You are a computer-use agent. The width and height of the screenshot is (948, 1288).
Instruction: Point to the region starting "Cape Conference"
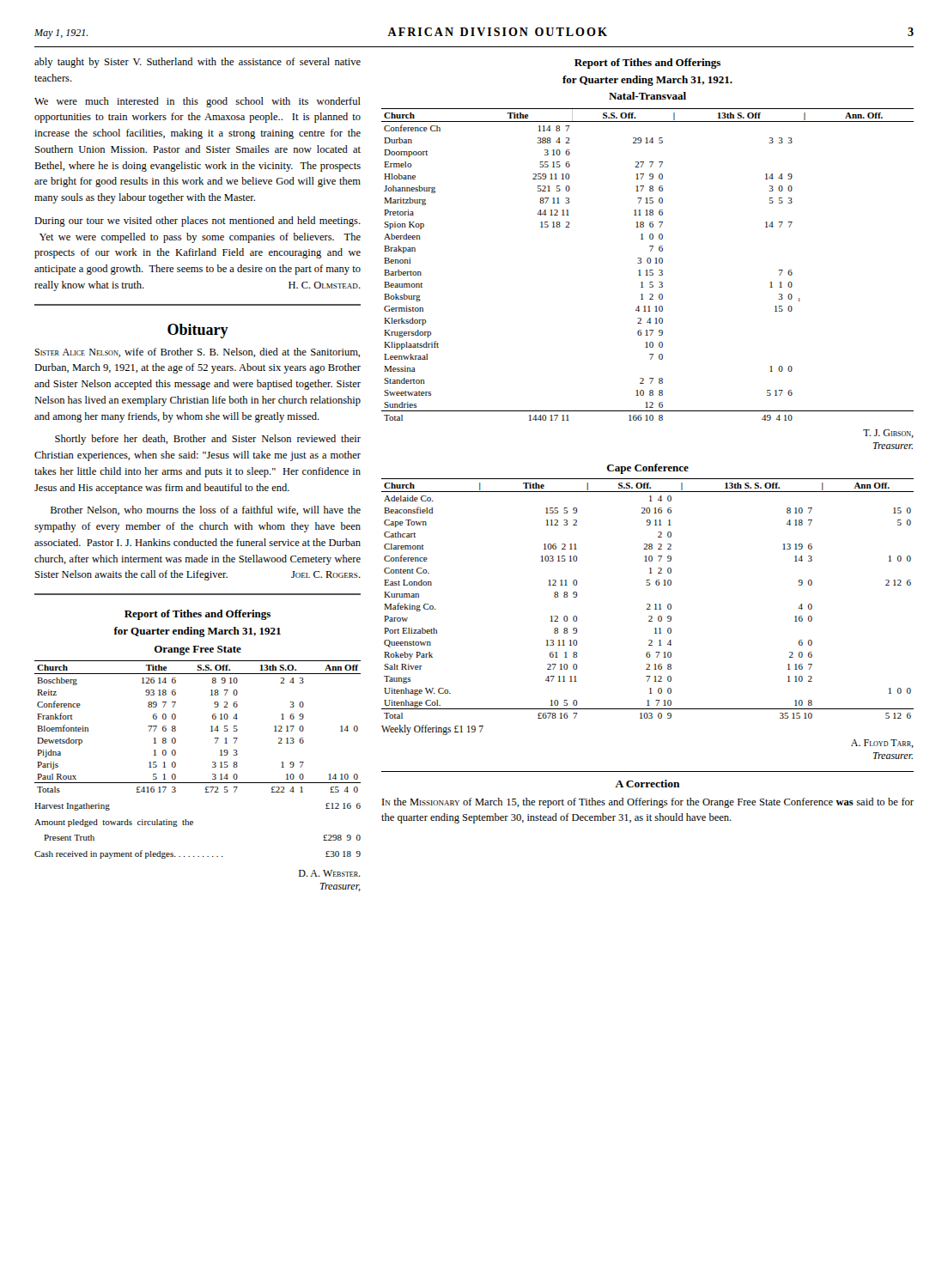pyautogui.click(x=647, y=467)
